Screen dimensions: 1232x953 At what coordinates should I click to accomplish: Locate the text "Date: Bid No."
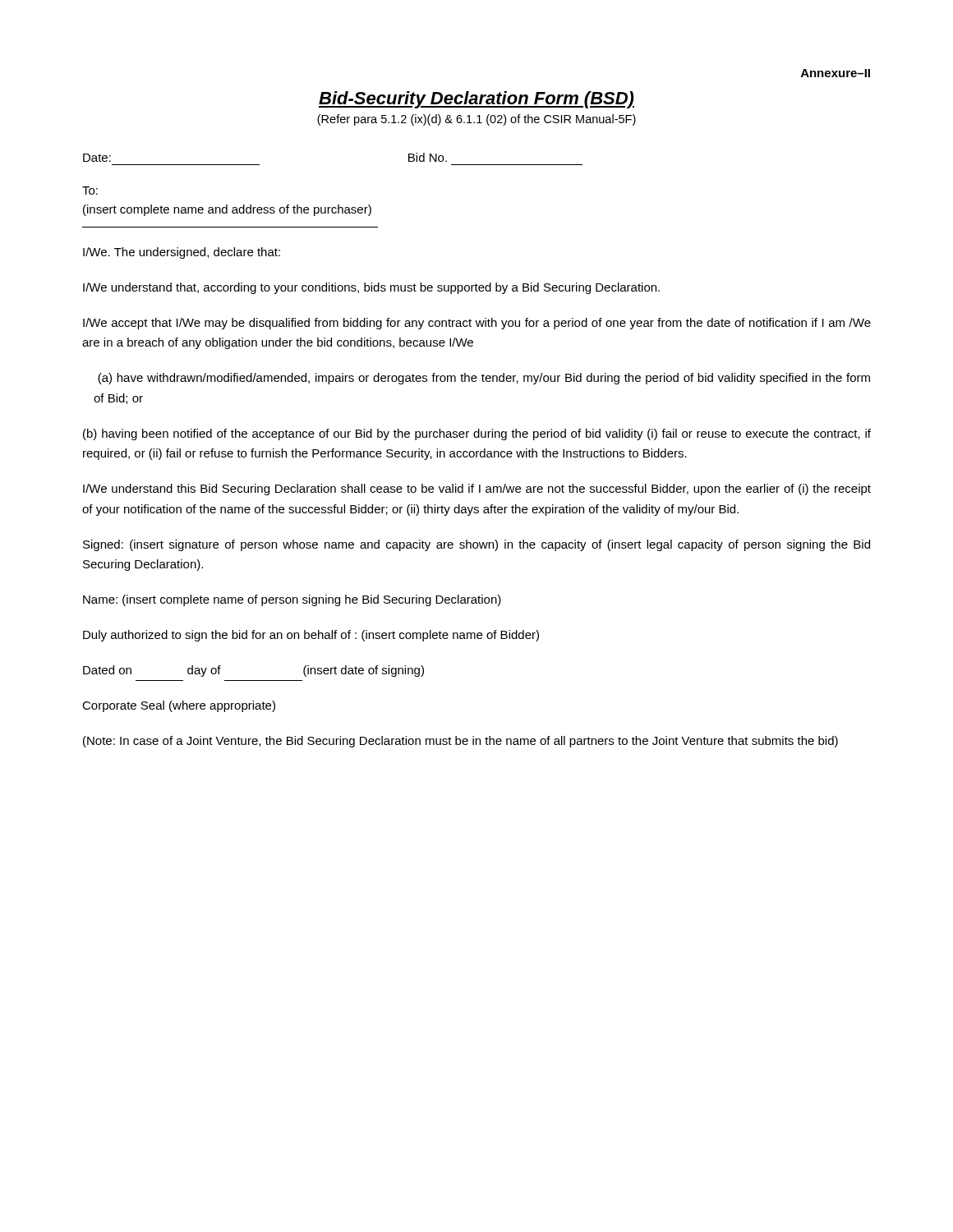[x=99, y=157]
